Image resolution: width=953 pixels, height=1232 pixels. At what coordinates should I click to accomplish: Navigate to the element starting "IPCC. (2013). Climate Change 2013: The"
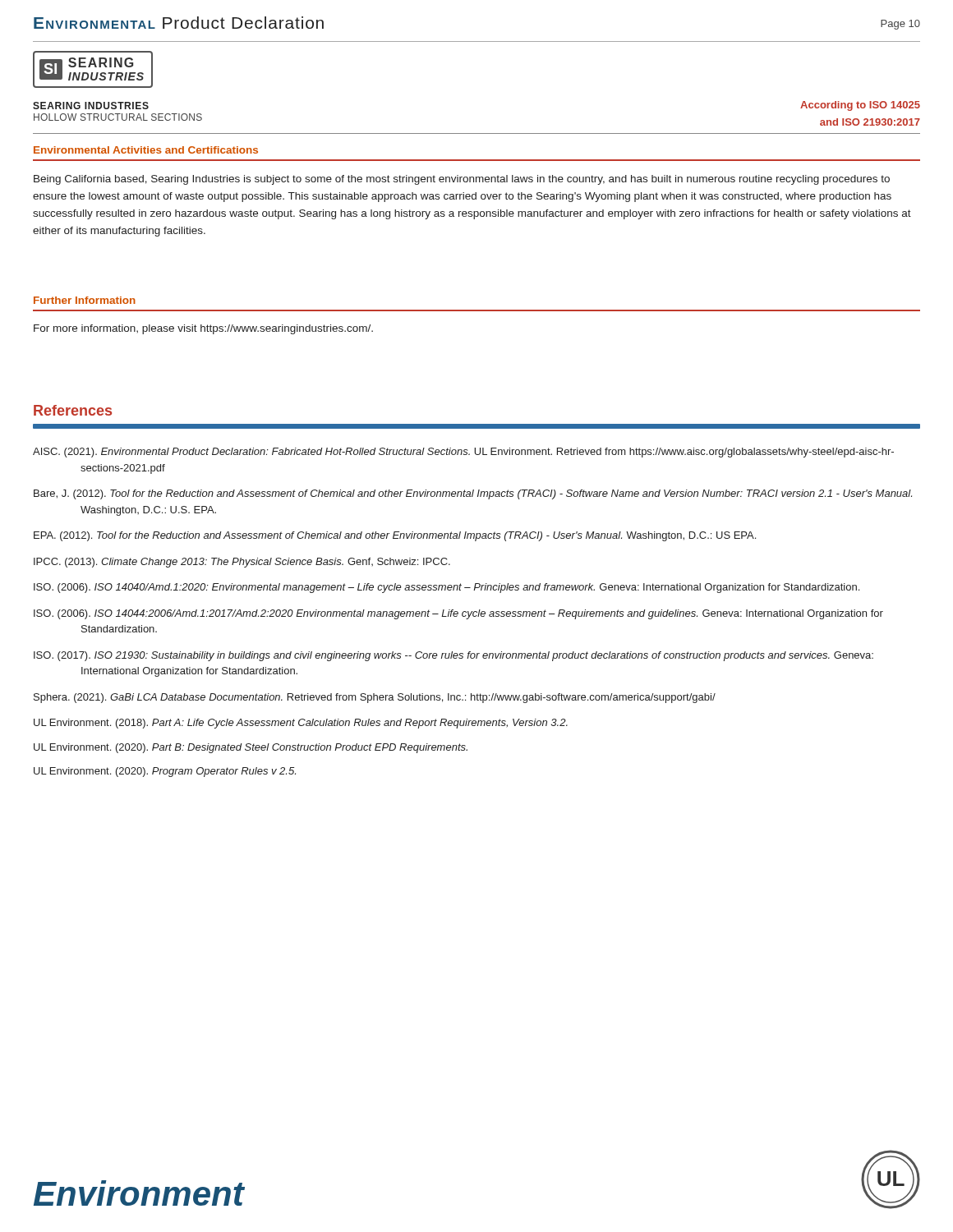coord(242,561)
